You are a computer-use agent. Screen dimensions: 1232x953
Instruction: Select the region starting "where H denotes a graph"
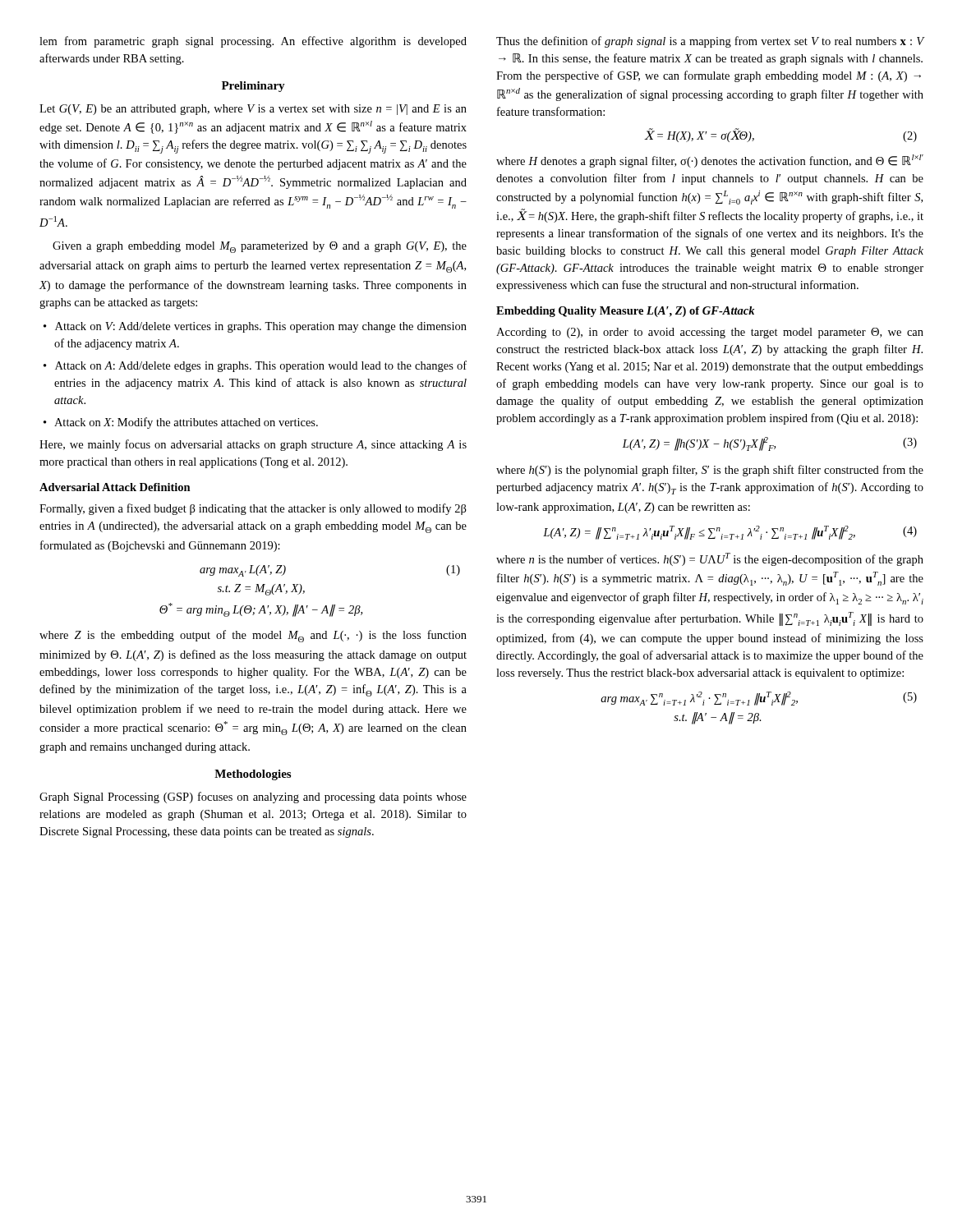coord(710,223)
